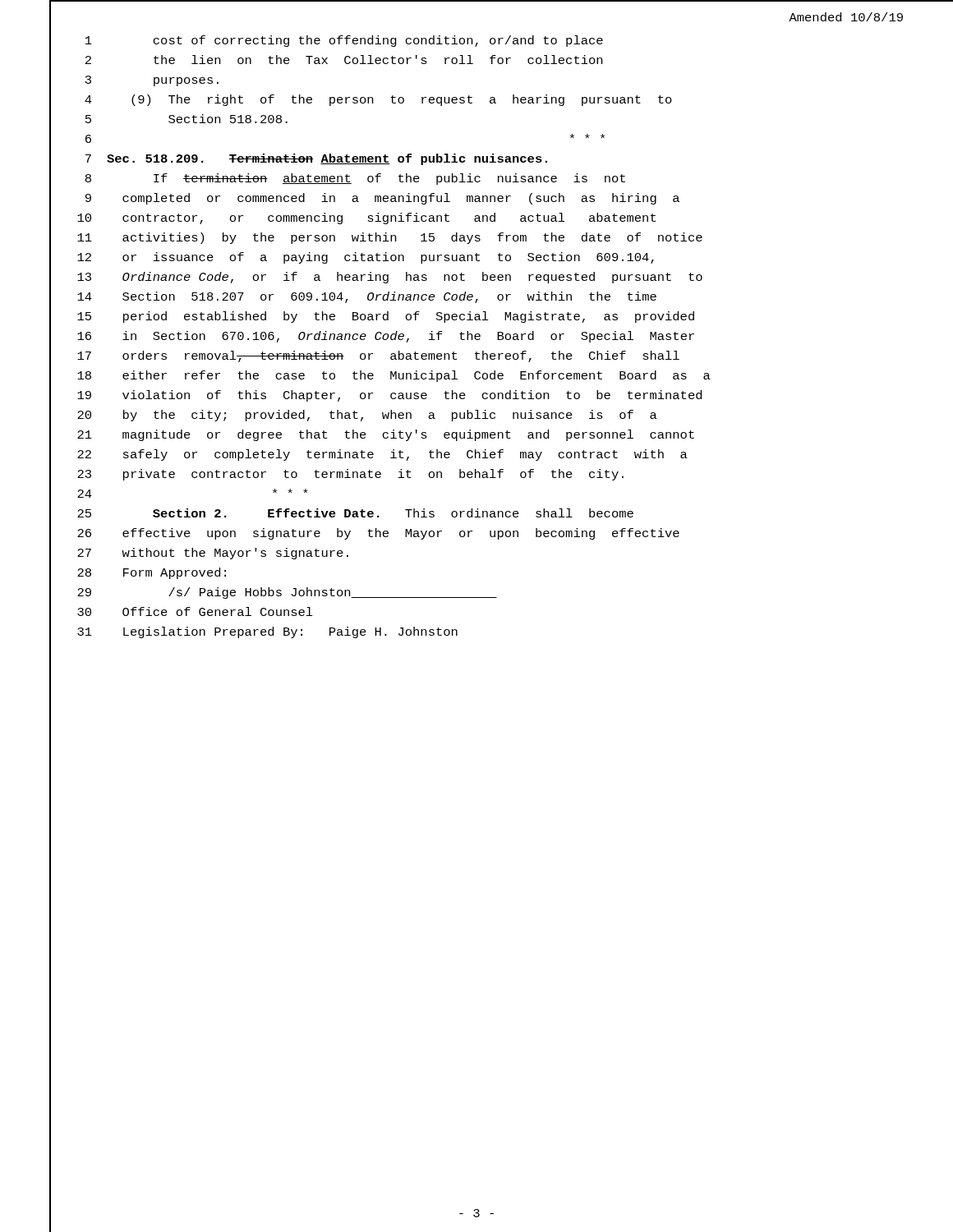This screenshot has height=1232, width=953.
Task: Click the passage that begins "10 contractor, or commencing"
Action: click(x=477, y=219)
